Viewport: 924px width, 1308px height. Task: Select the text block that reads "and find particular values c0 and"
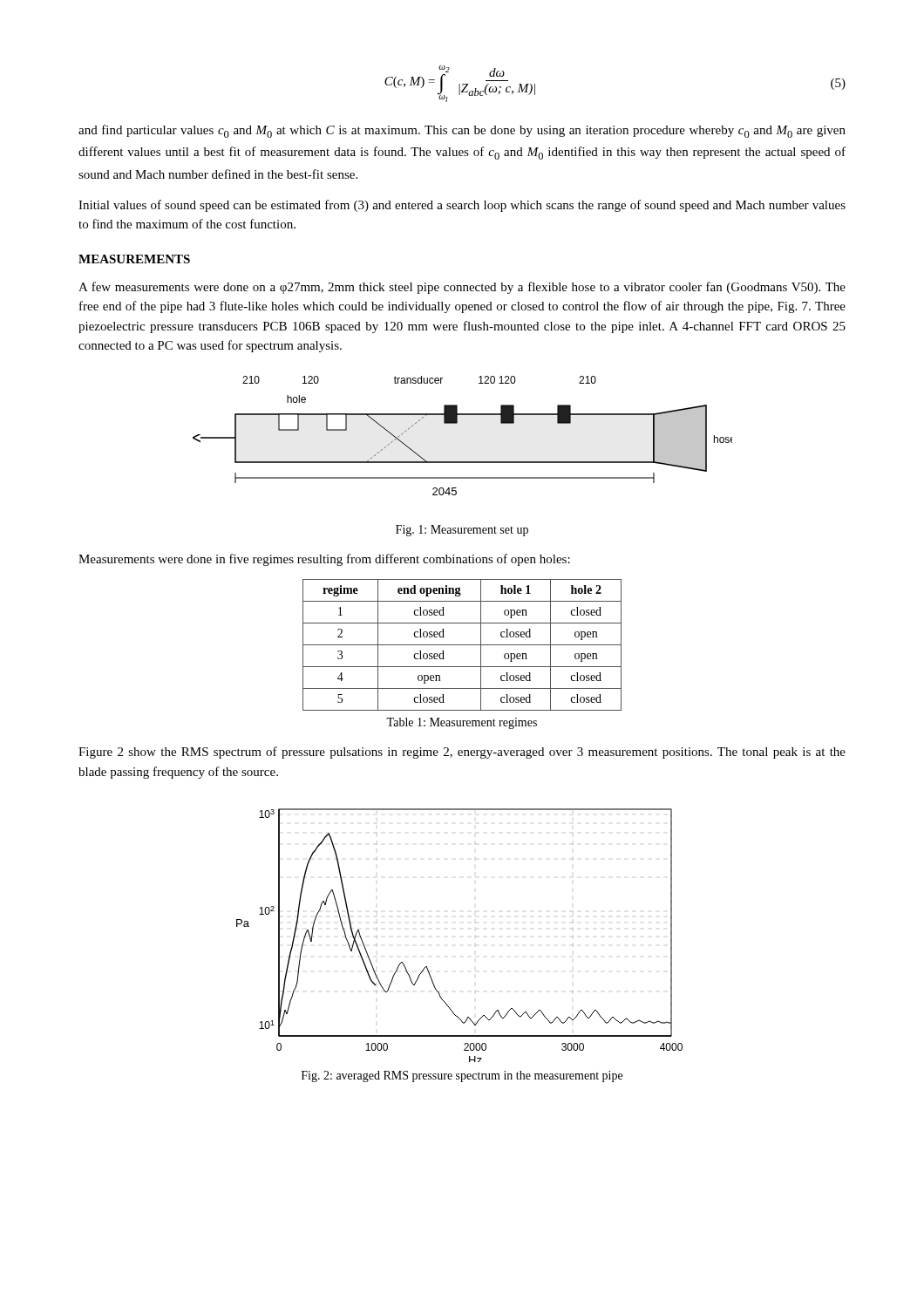[462, 152]
